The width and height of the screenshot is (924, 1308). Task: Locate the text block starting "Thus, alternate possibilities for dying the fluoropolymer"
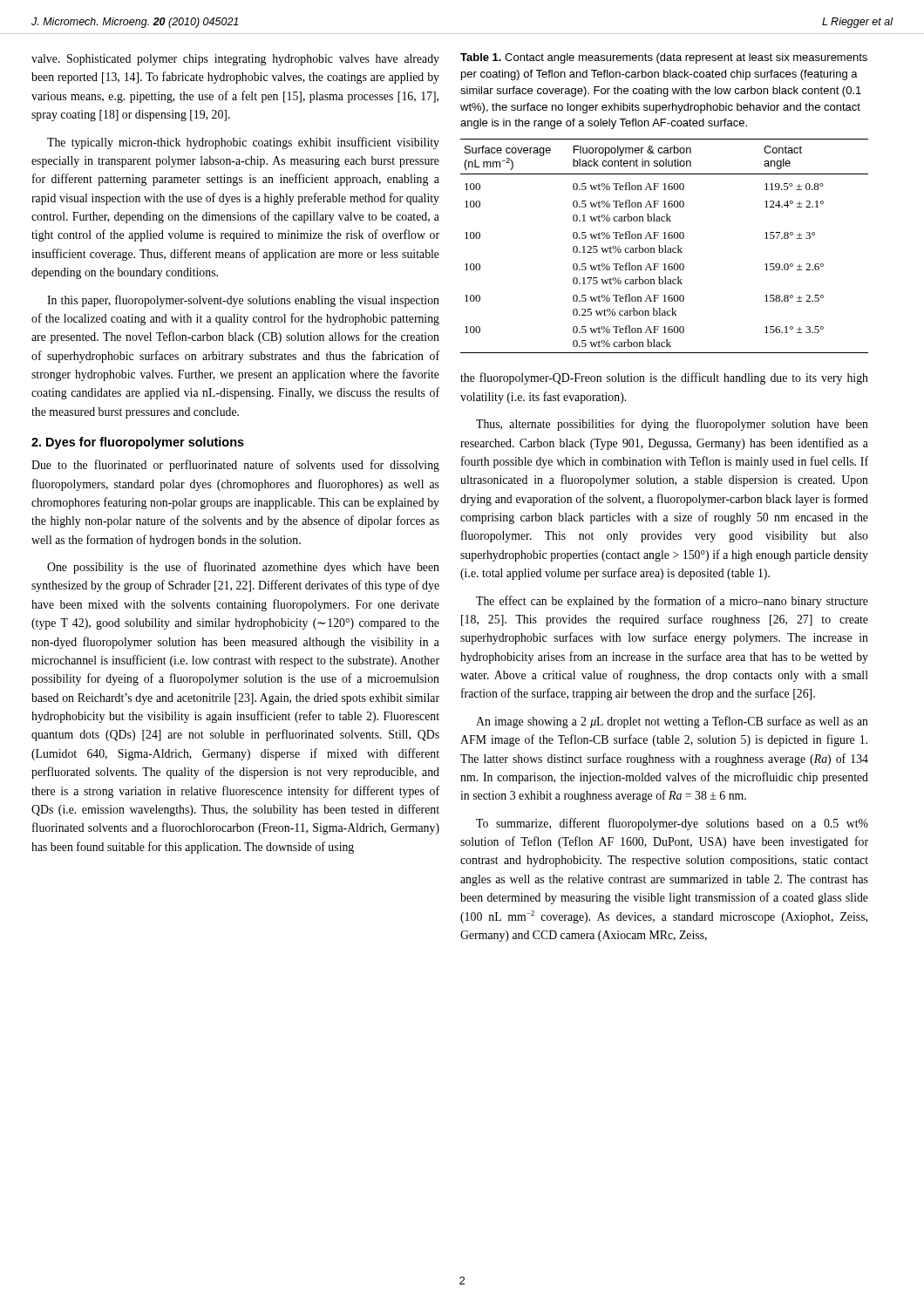664,499
